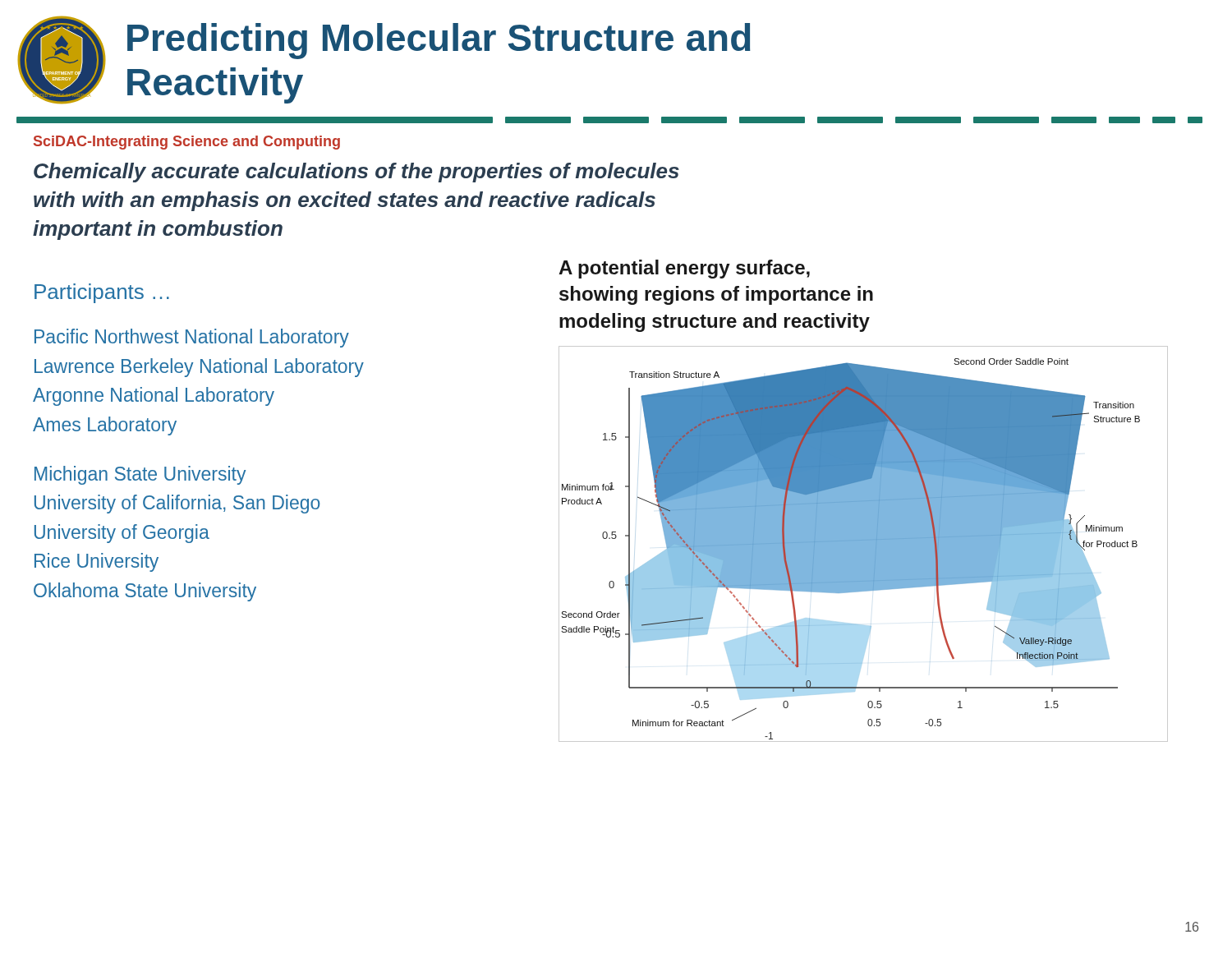Locate the passage starting "Michigan State University"

point(139,474)
